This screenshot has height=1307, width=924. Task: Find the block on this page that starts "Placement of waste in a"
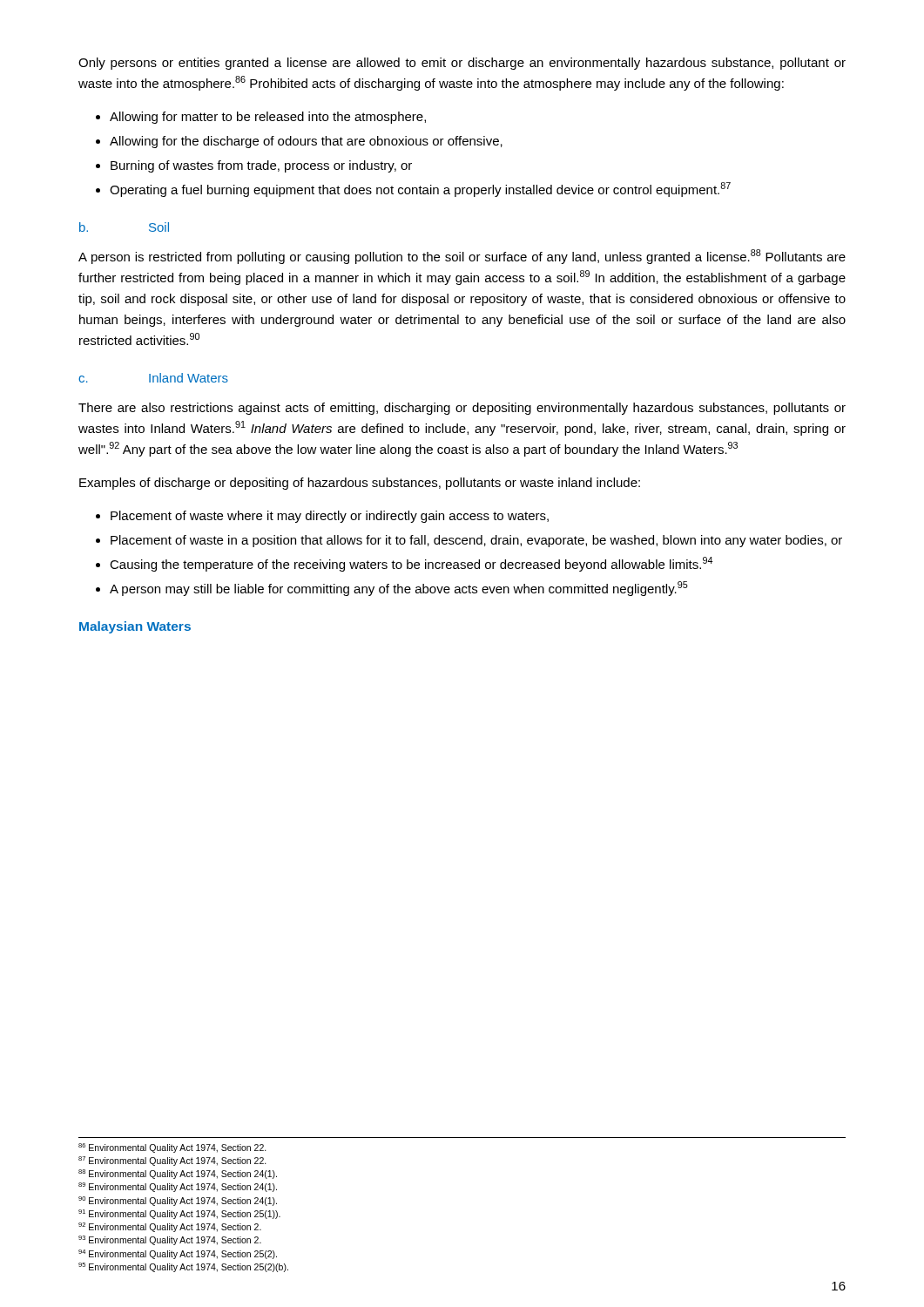coord(476,540)
